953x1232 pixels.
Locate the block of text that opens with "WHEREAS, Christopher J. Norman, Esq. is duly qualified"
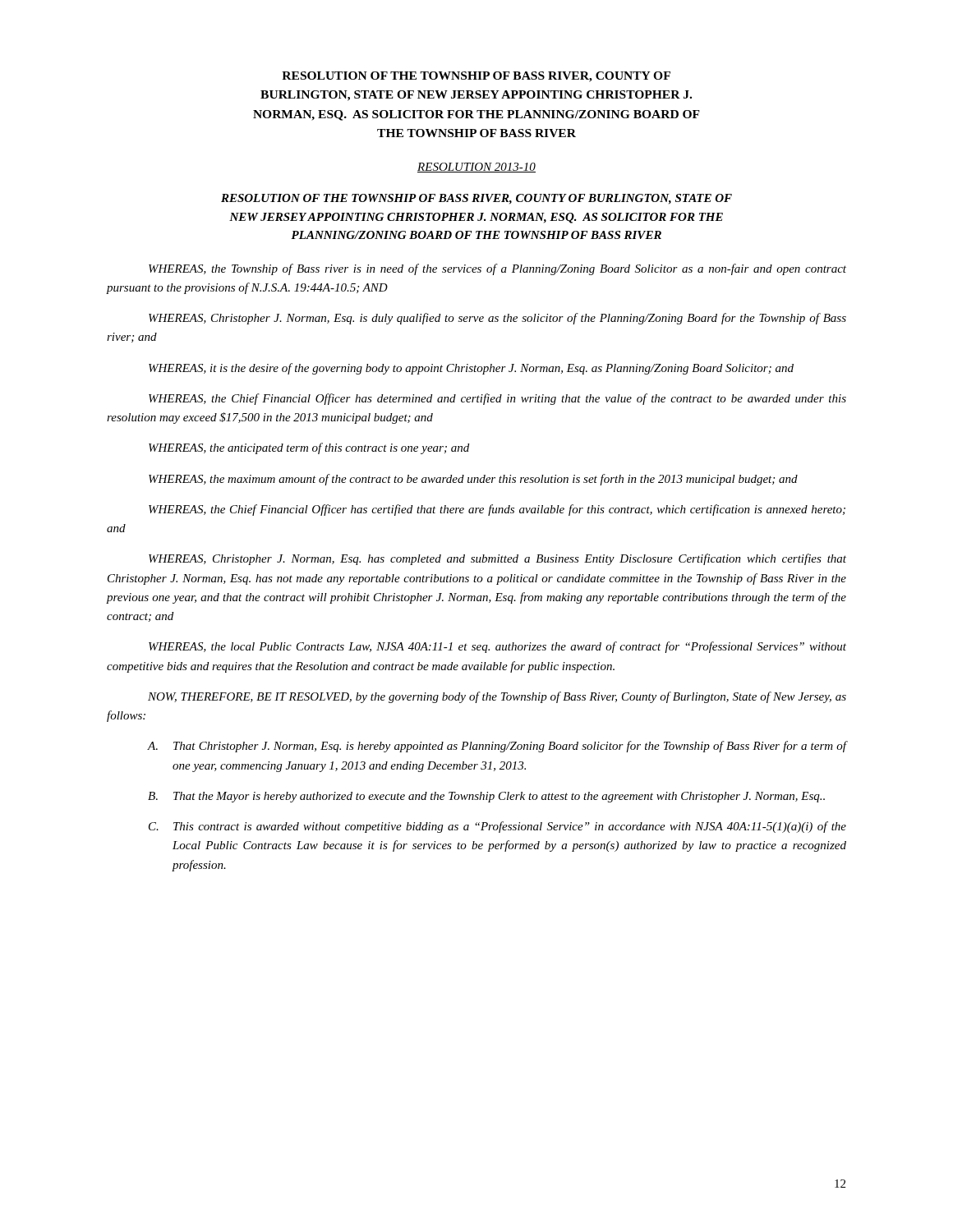(x=476, y=327)
